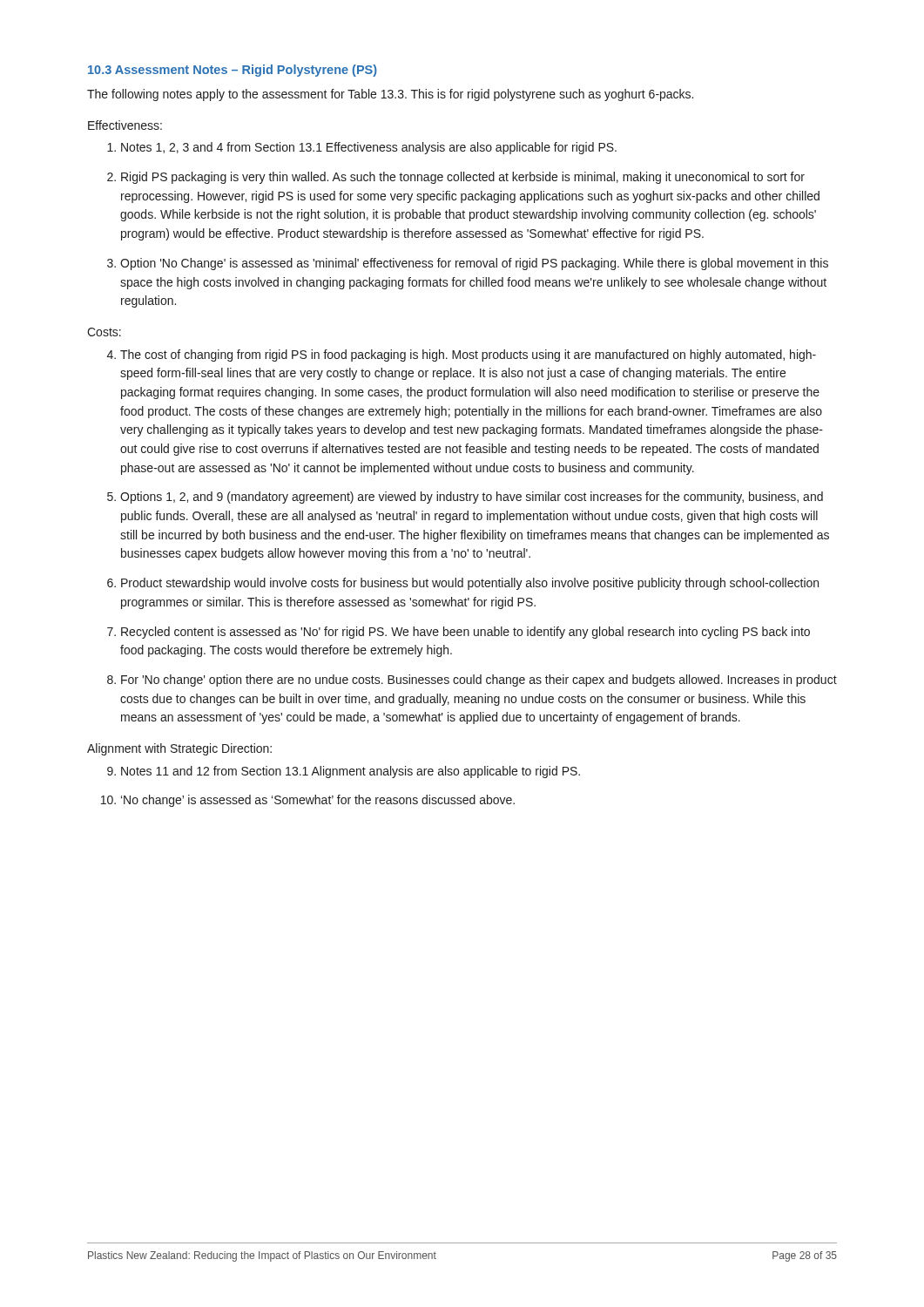Point to the block beginning "The cost of changing from rigid PS"
This screenshot has width=924, height=1307.
tap(472, 411)
